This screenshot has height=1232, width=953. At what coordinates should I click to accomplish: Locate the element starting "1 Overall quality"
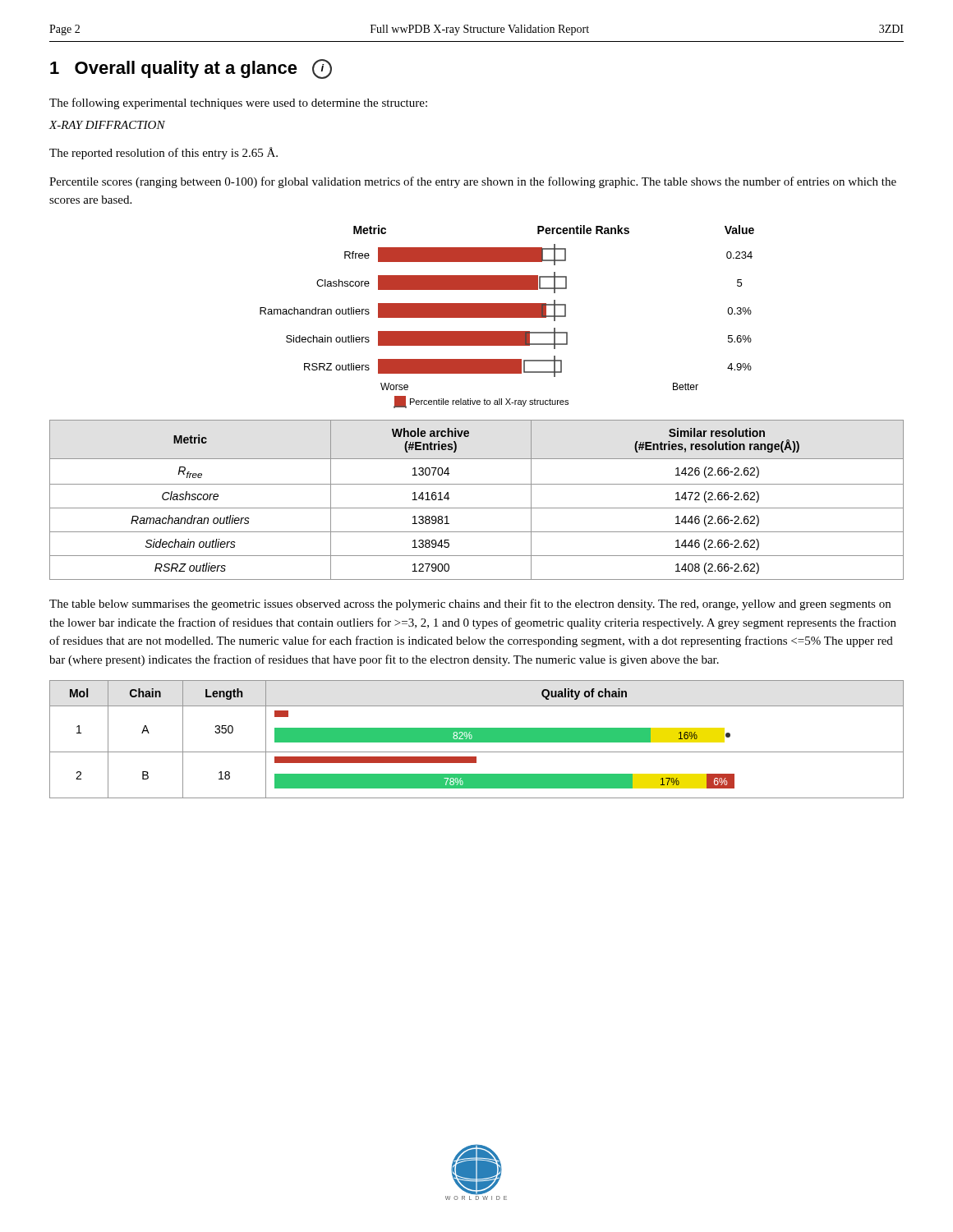point(191,69)
